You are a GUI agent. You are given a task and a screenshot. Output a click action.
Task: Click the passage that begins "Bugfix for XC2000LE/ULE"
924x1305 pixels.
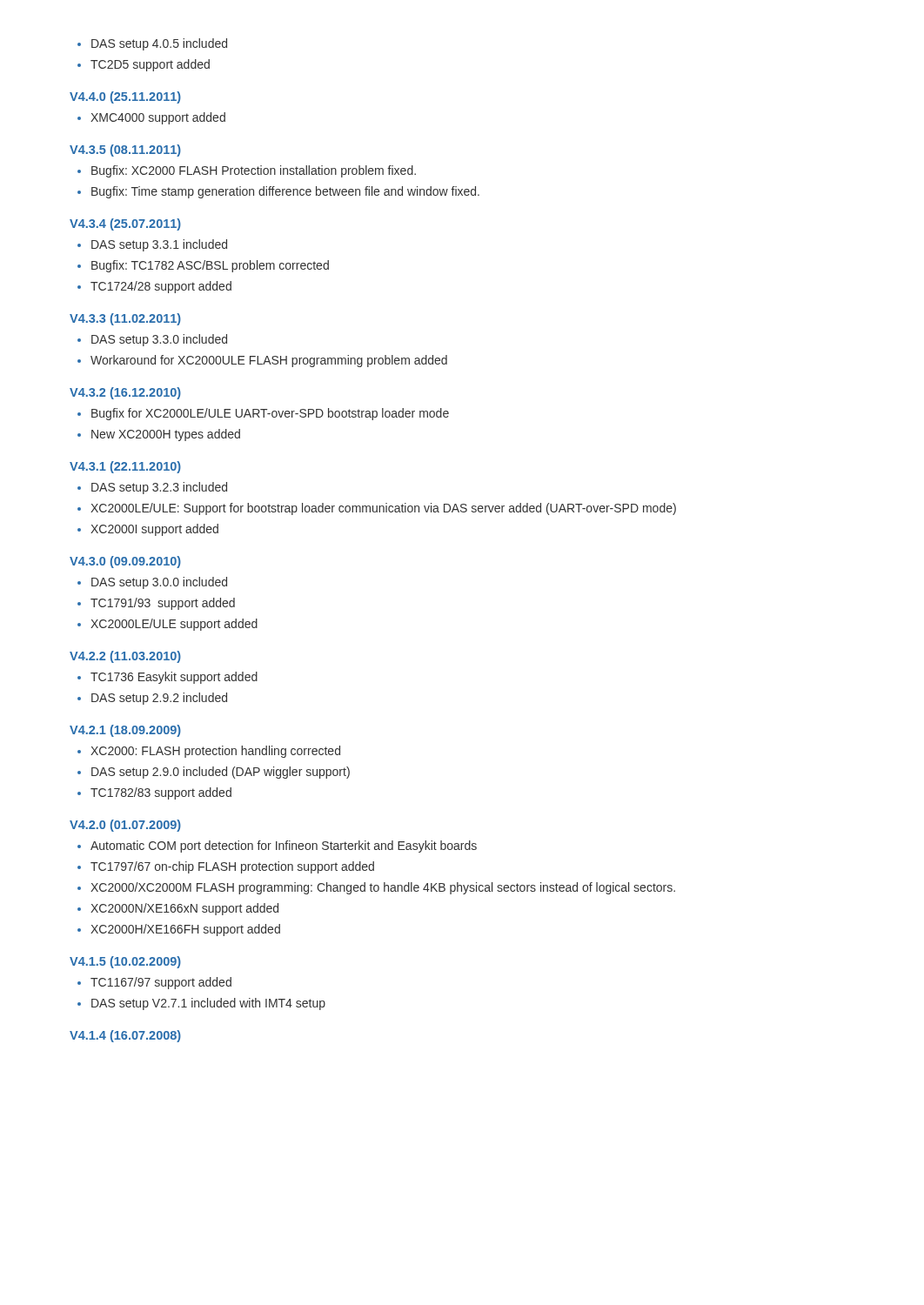click(270, 413)
